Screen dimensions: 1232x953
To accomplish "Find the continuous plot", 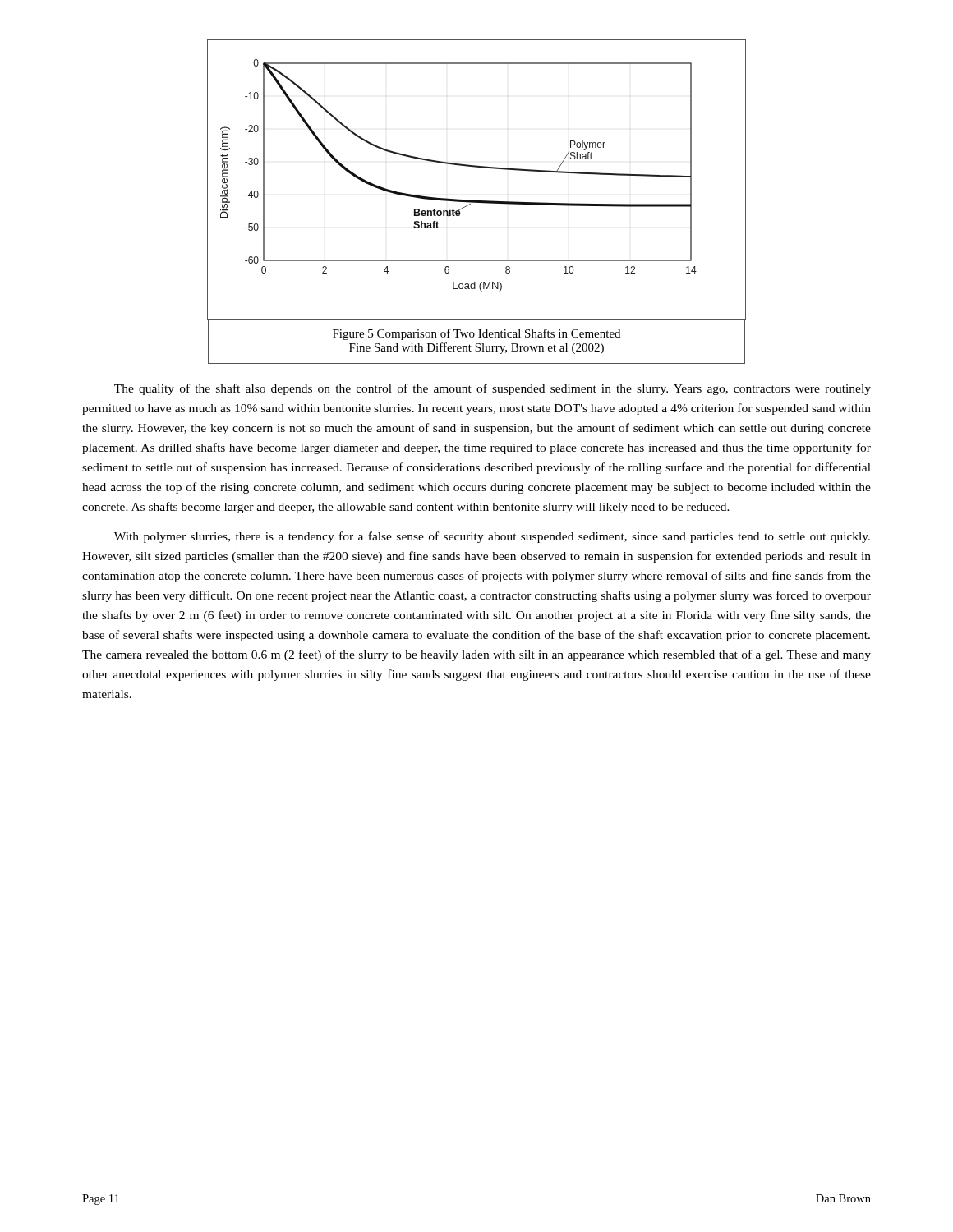I will [476, 202].
